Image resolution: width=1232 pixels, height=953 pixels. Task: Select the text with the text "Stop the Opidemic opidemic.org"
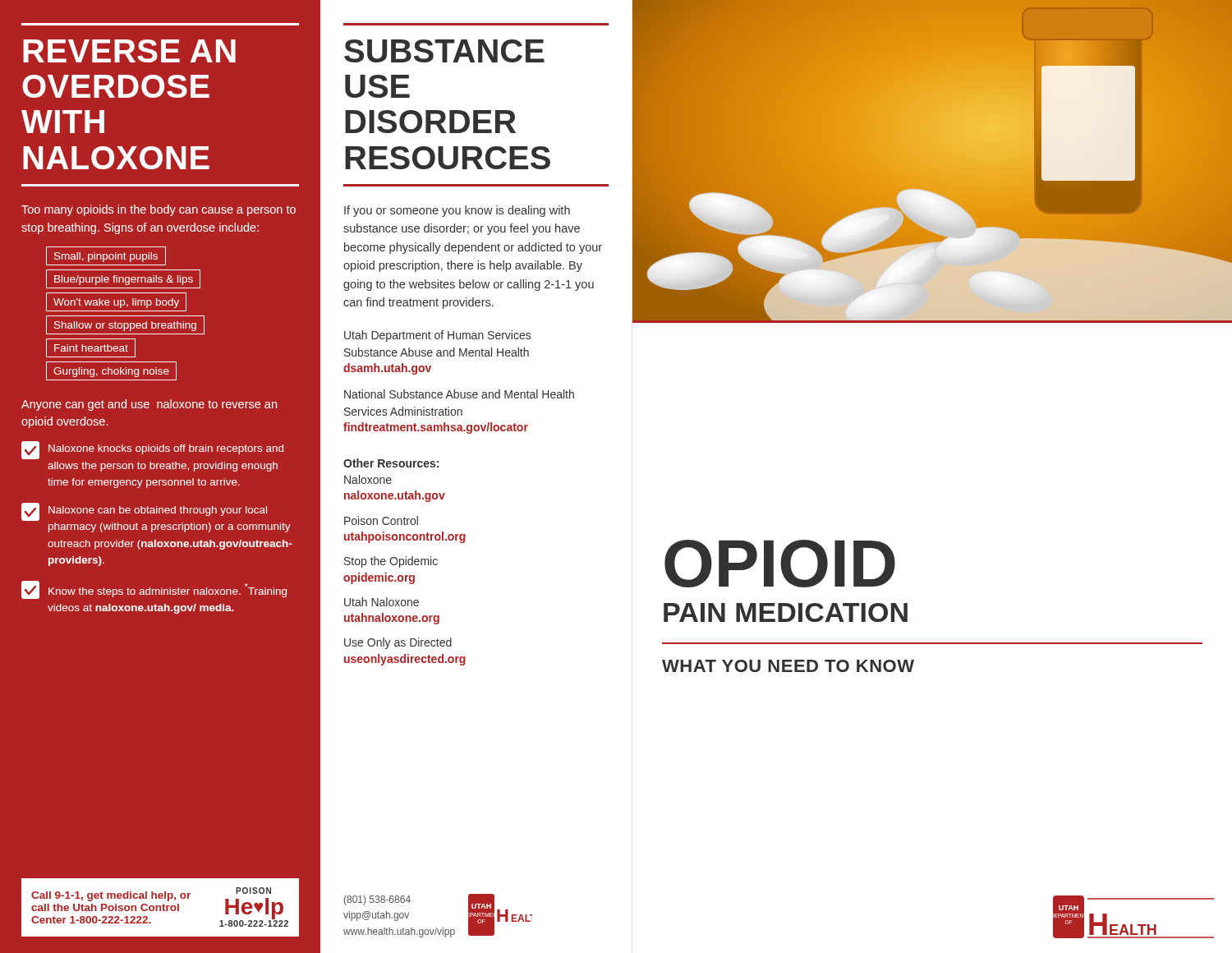point(391,562)
